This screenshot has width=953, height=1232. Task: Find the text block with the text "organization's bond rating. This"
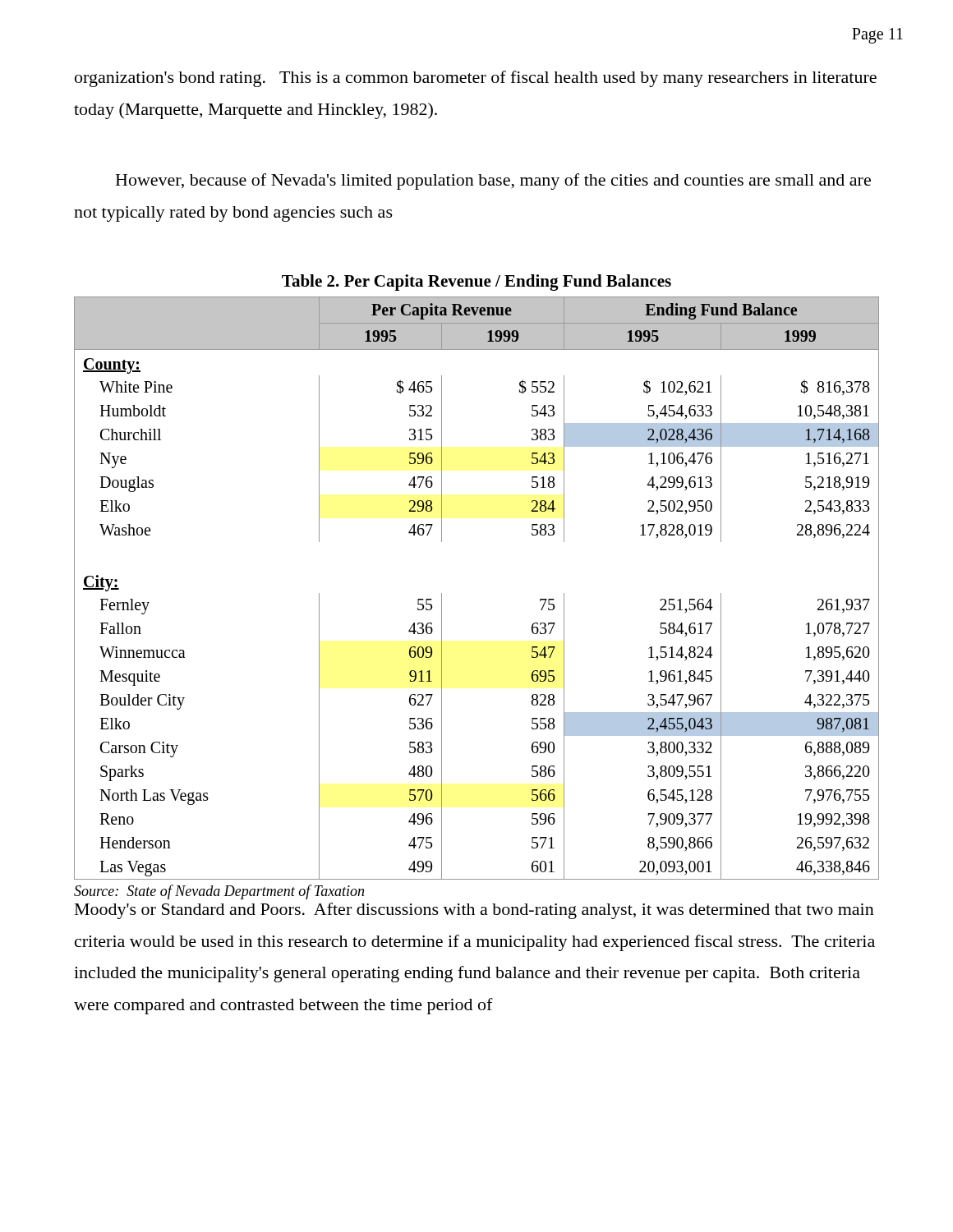(x=475, y=93)
